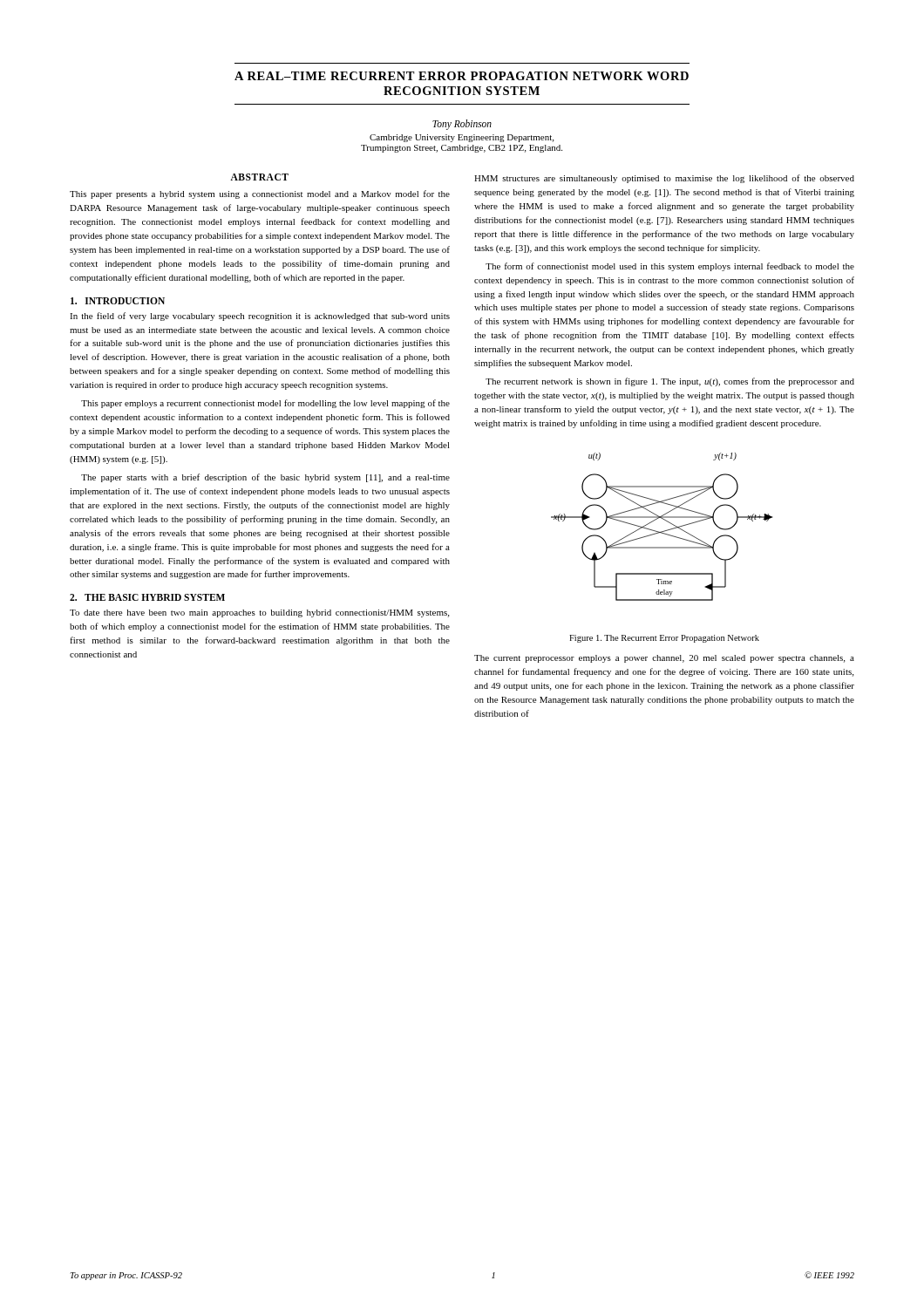Point to the passage starting "1. INTRODUCTION"
This screenshot has height=1308, width=924.
coord(117,300)
